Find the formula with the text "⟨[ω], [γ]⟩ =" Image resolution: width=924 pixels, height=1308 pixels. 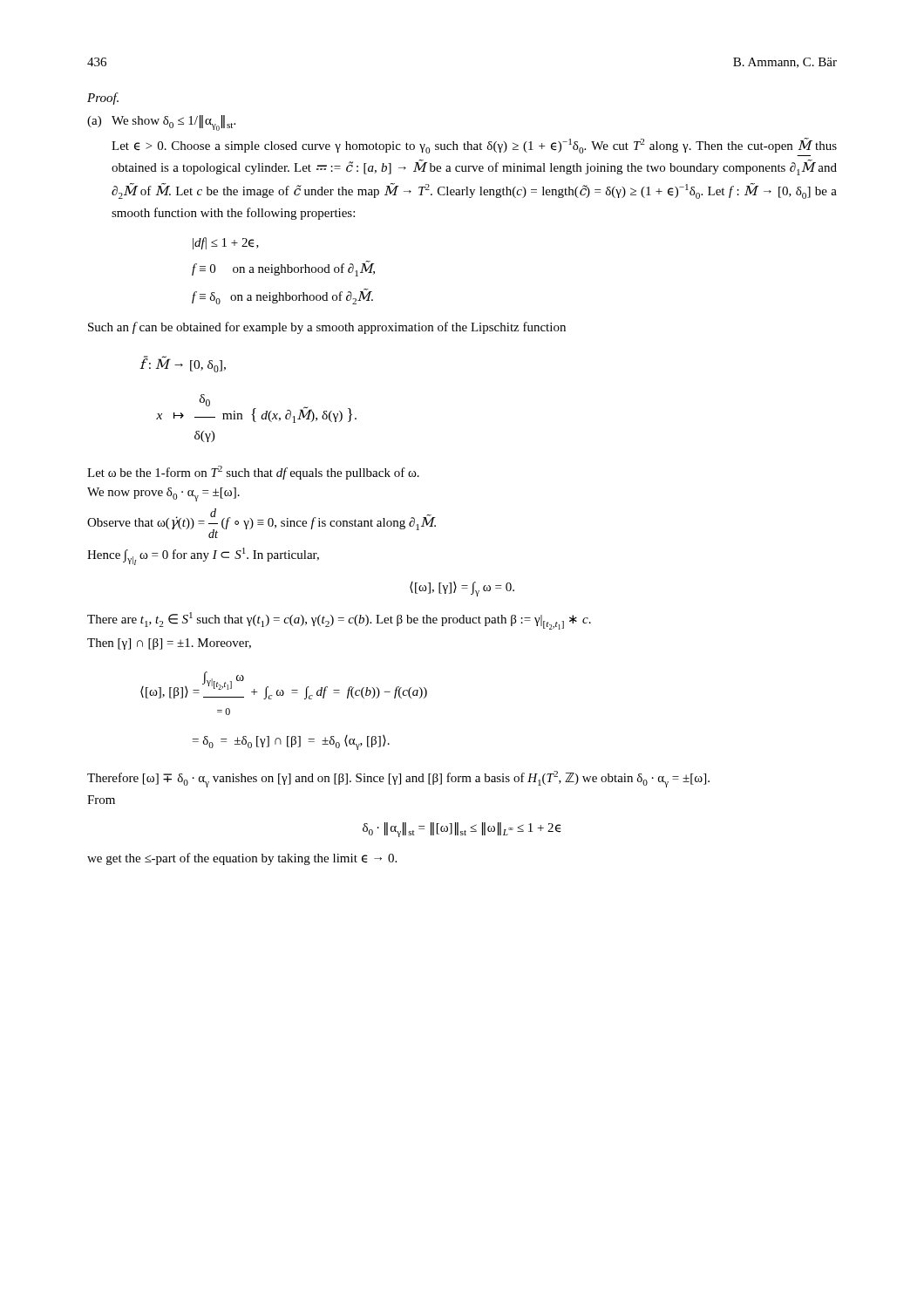click(x=462, y=588)
